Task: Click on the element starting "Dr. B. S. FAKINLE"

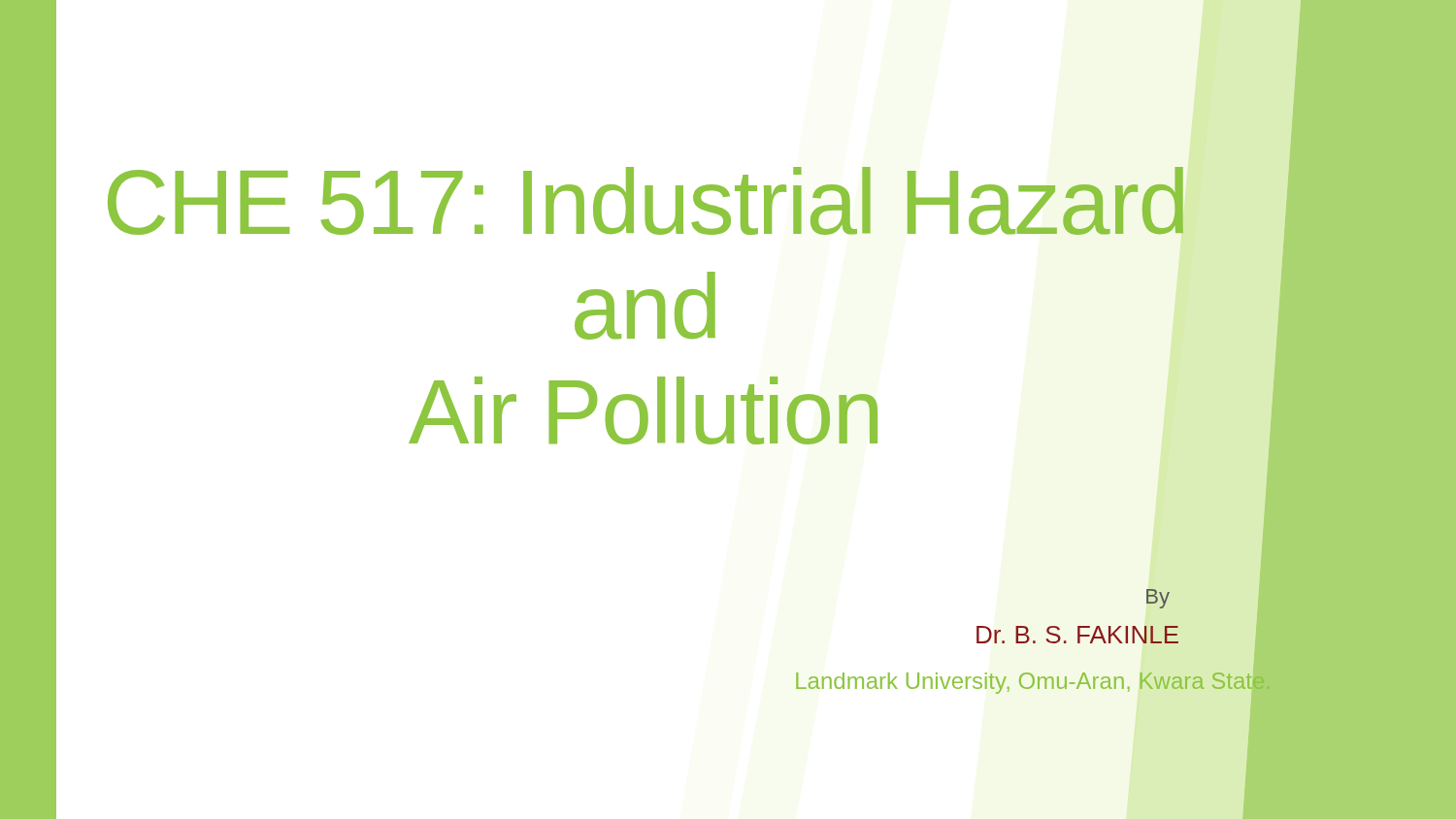Action: [x=1077, y=635]
